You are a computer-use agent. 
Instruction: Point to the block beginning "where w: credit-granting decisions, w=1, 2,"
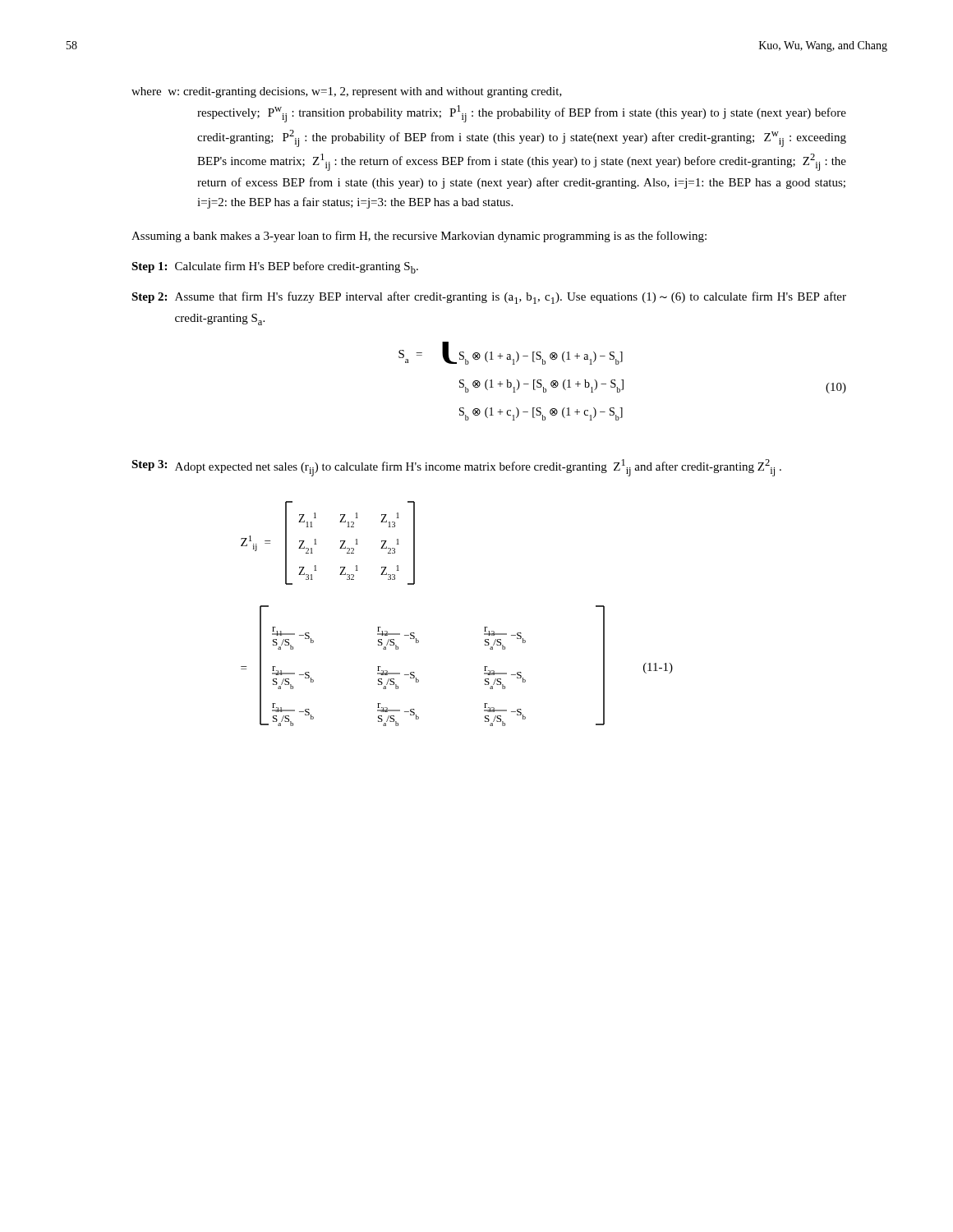[x=489, y=148]
